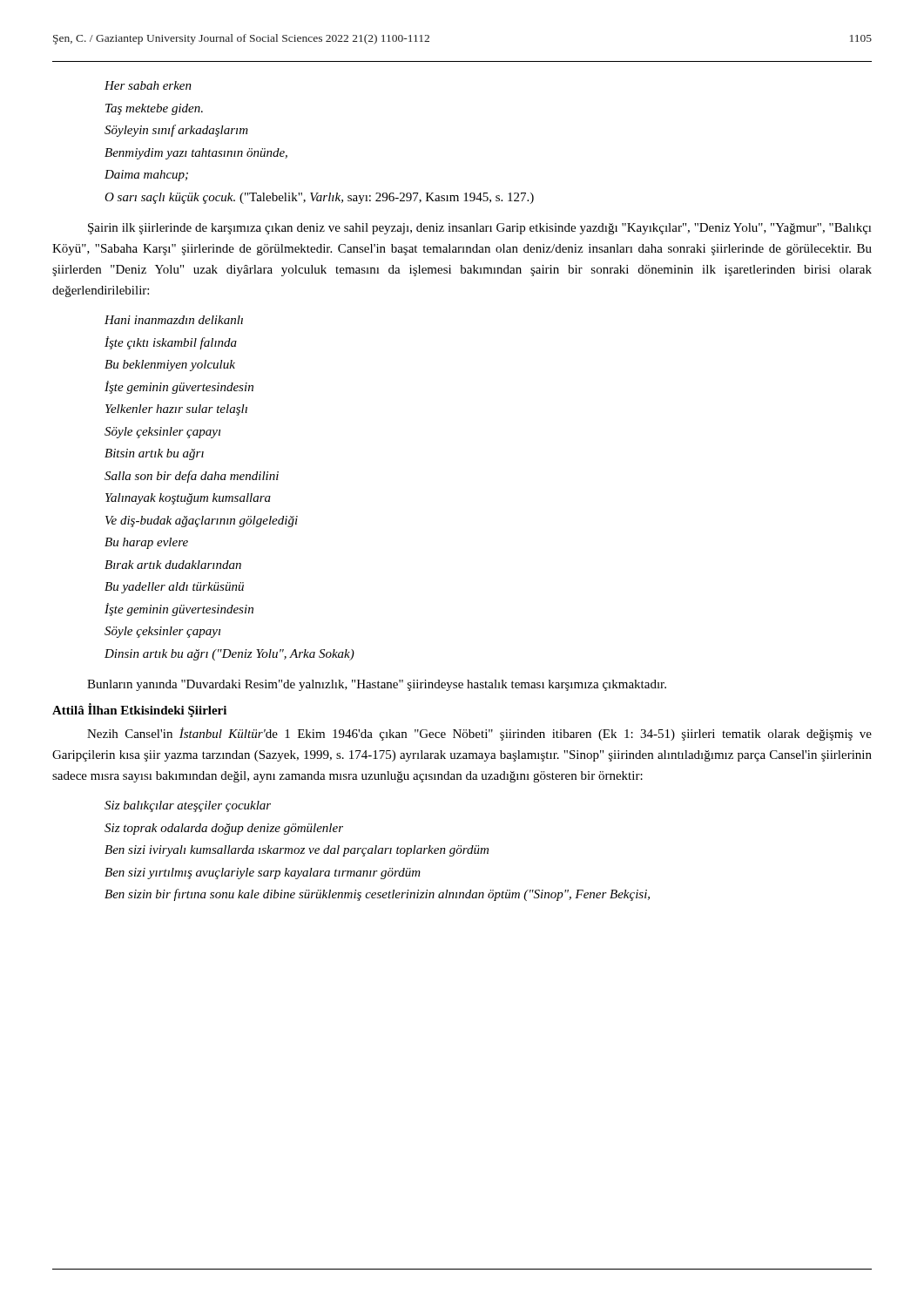Find the region starting "Nezih Cansel'in İstanbul Kültür'de 1 Ekim"
The image size is (924, 1307).
(x=462, y=755)
